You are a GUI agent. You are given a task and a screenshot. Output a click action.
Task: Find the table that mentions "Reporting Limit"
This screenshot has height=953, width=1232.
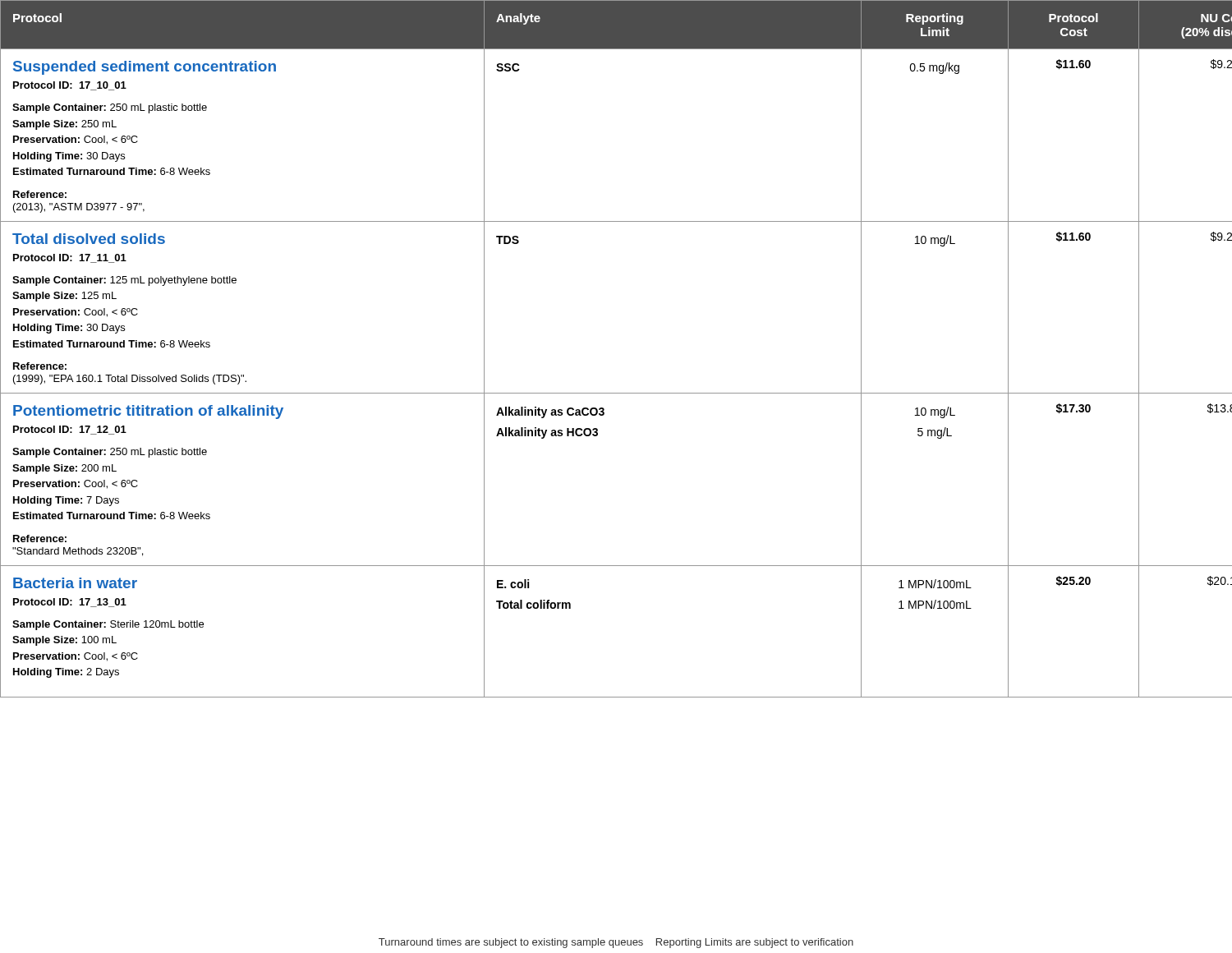pyautogui.click(x=616, y=349)
